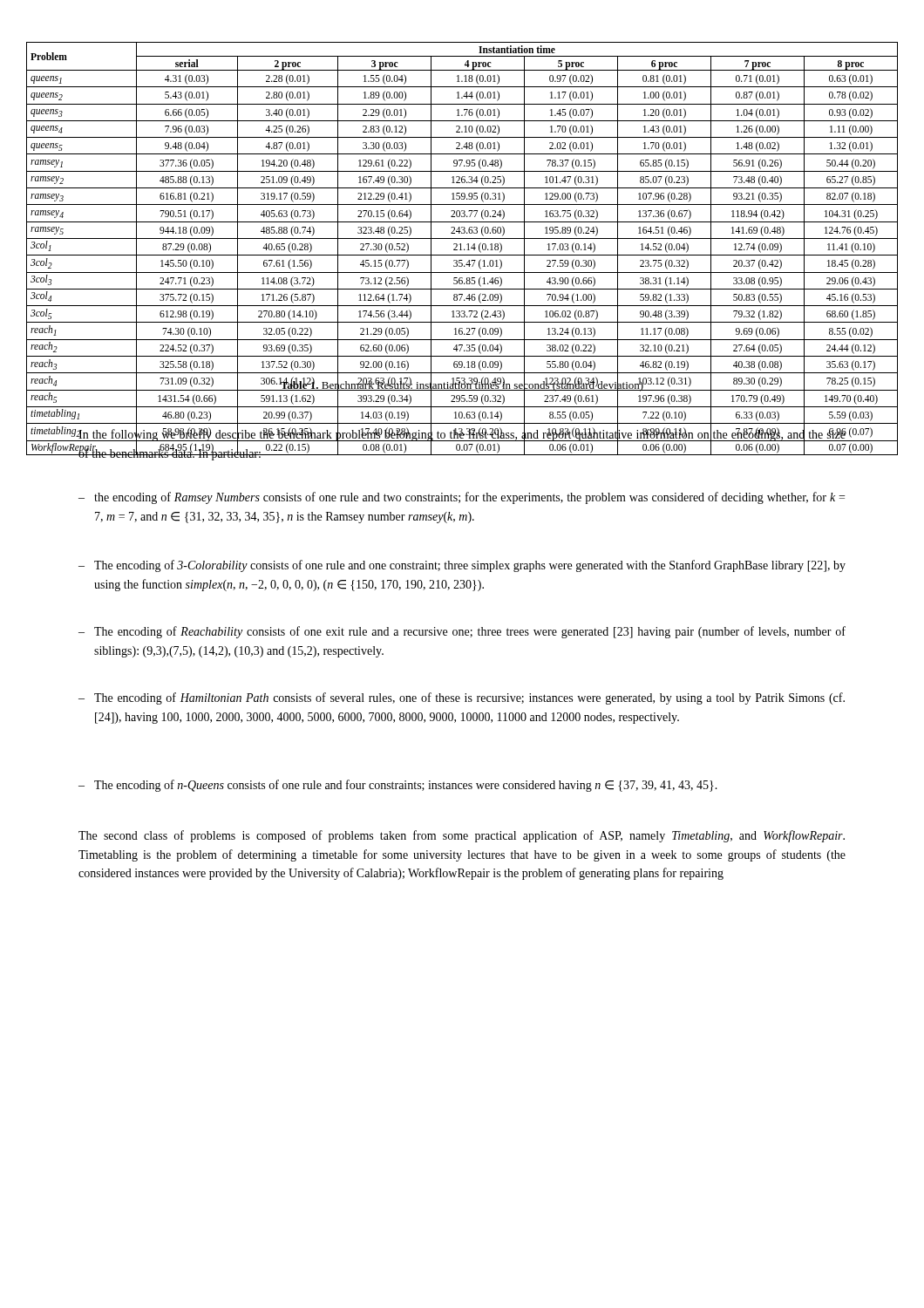The image size is (924, 1308).
Task: Click on the caption that reads "Table 1. Benchmark Results:"
Action: (x=462, y=385)
